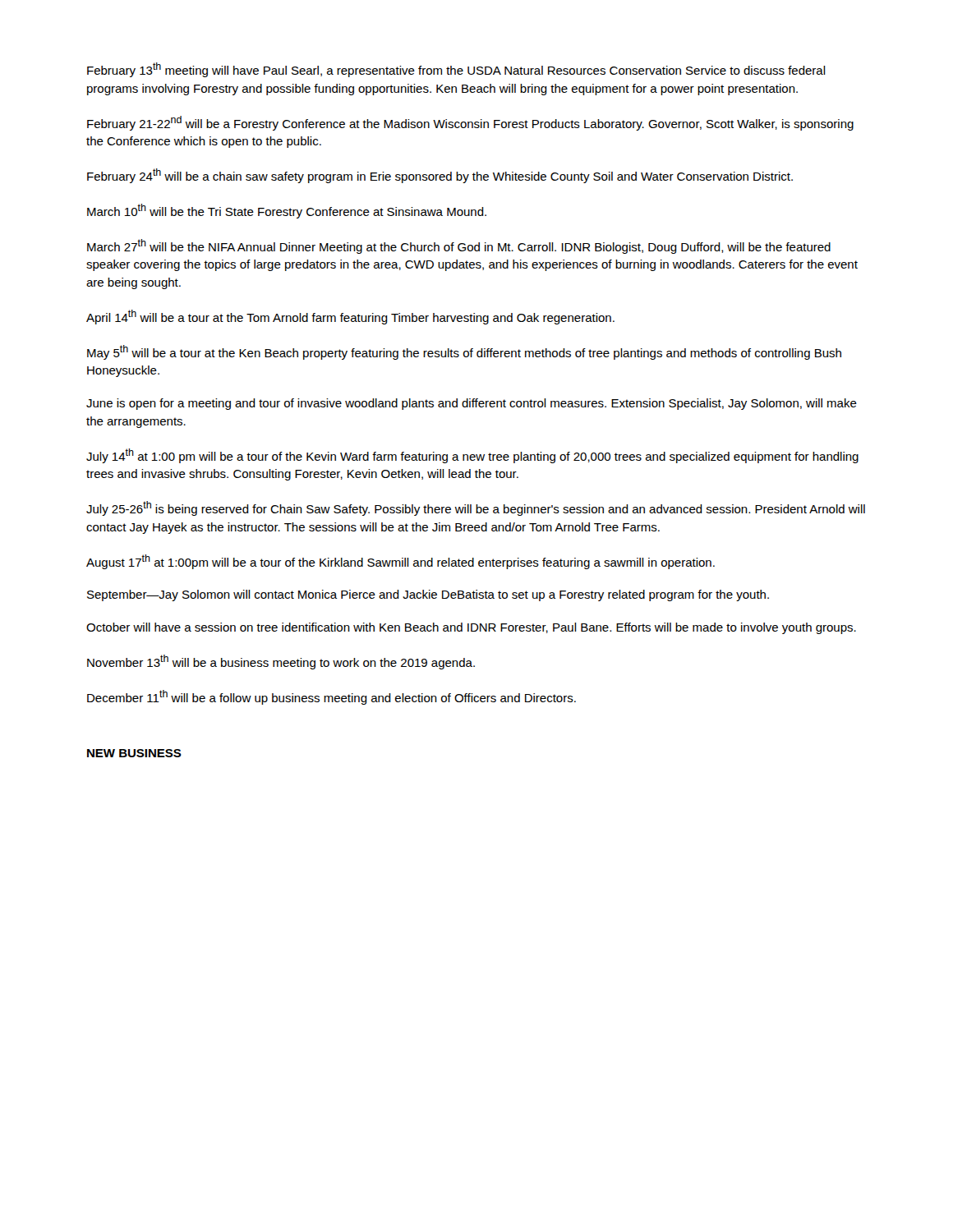Locate the text block that says "February 24th will be a chain saw"
This screenshot has width=953, height=1232.
pos(440,175)
